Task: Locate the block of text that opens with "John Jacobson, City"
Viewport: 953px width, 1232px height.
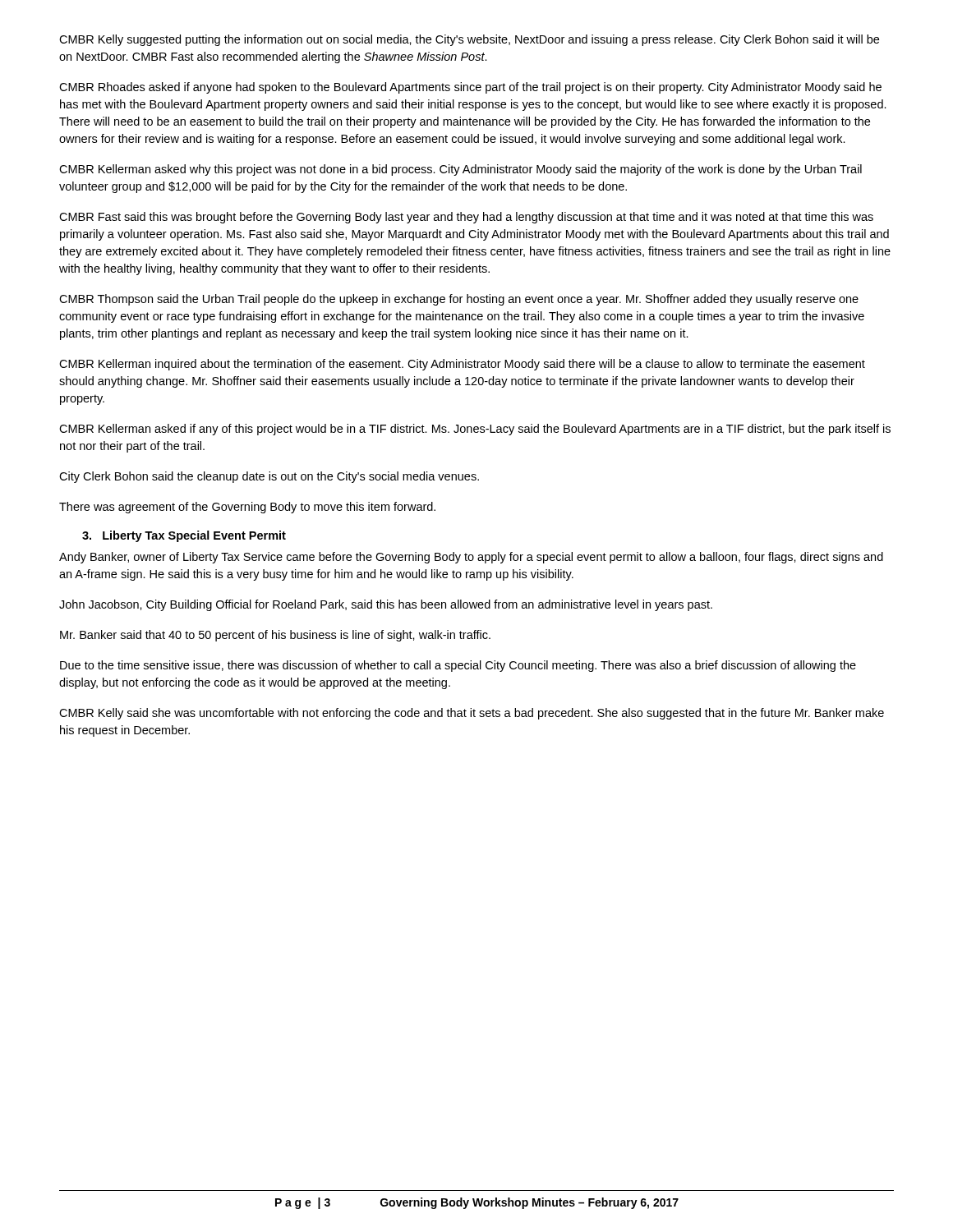Action: click(386, 605)
